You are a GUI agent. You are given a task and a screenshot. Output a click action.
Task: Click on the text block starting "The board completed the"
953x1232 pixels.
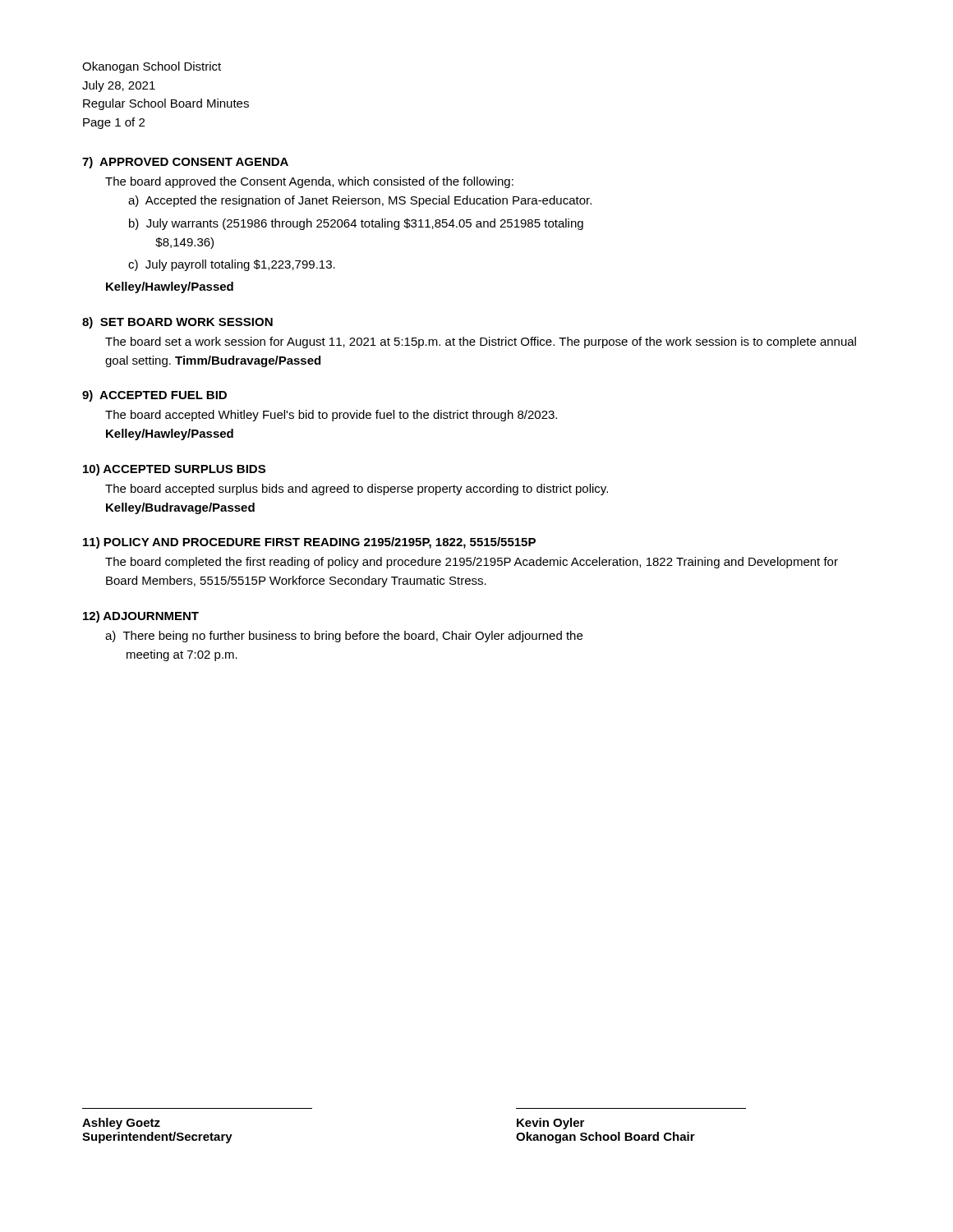tap(472, 571)
